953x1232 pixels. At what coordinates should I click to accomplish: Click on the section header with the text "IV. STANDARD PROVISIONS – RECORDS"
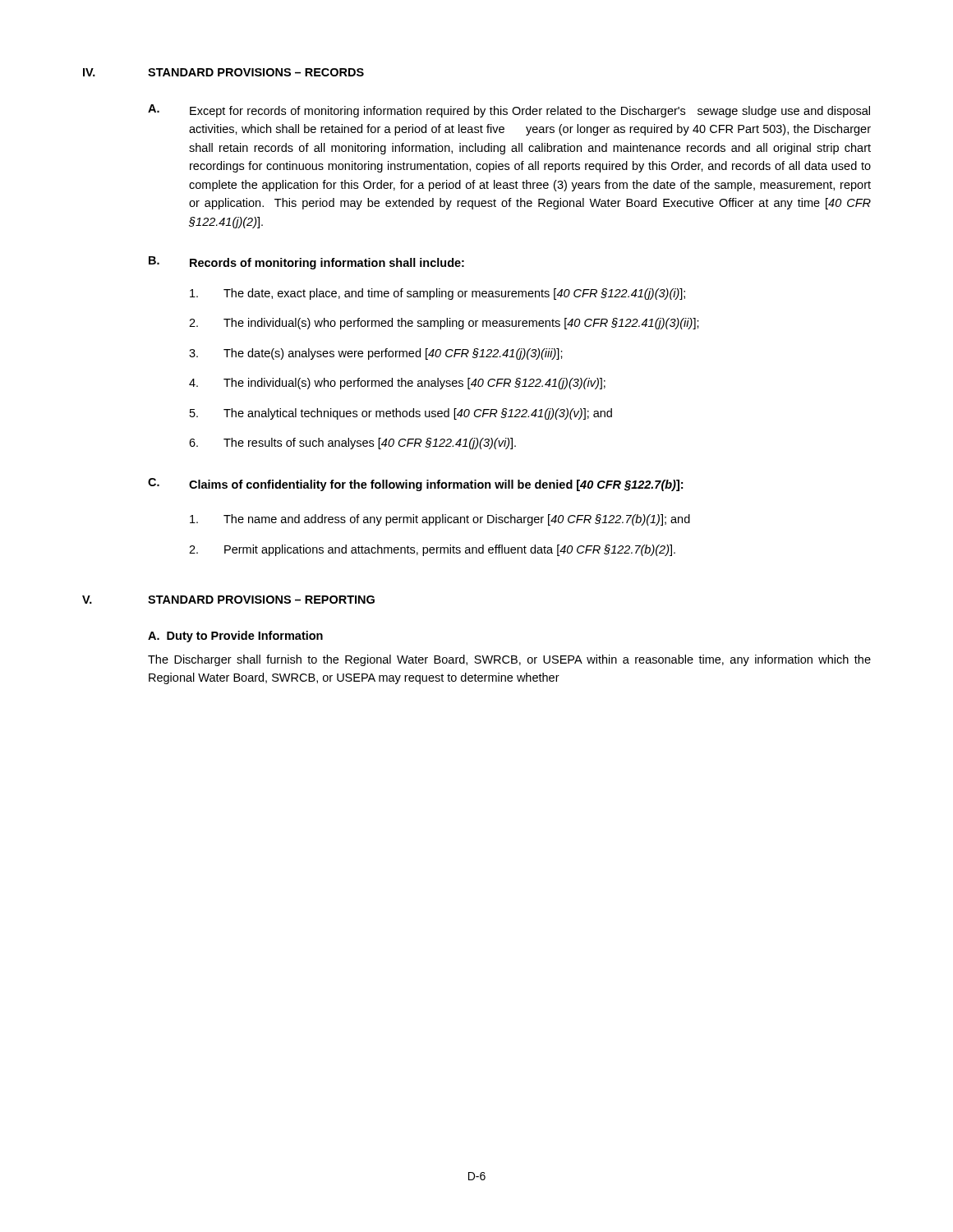(x=223, y=72)
